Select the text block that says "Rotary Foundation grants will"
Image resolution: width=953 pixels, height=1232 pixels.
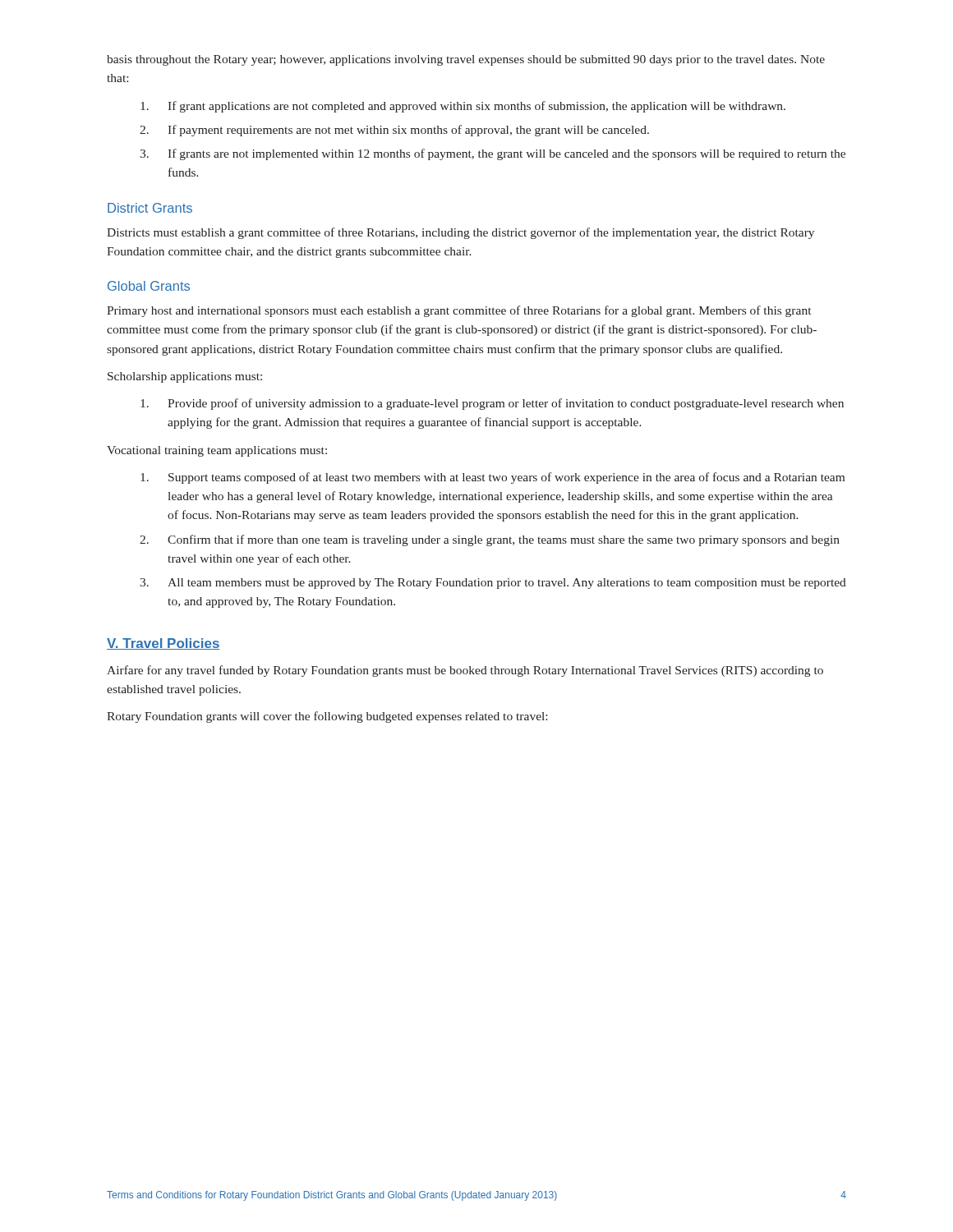click(476, 716)
